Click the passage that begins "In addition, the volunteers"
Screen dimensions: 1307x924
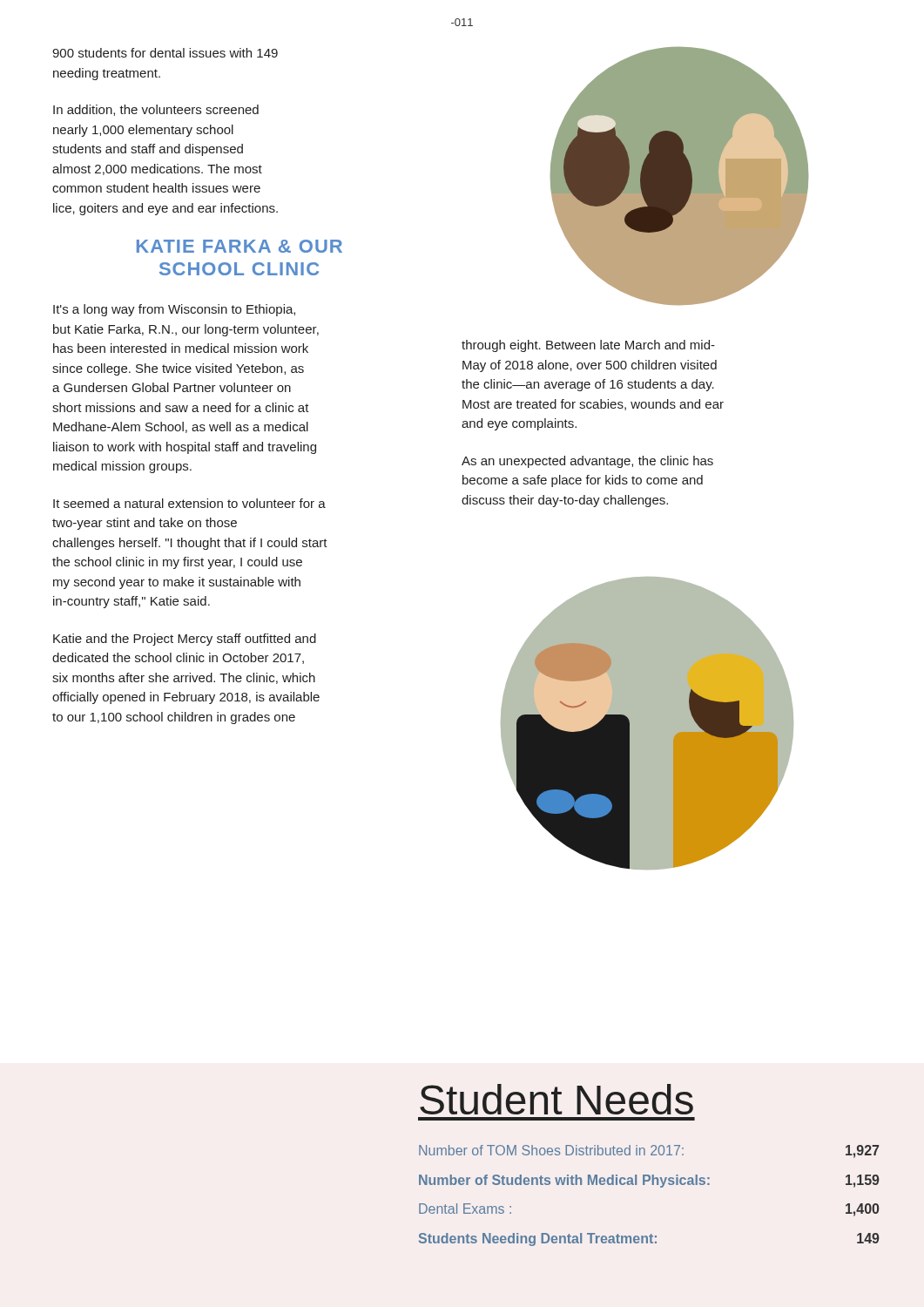pos(166,158)
